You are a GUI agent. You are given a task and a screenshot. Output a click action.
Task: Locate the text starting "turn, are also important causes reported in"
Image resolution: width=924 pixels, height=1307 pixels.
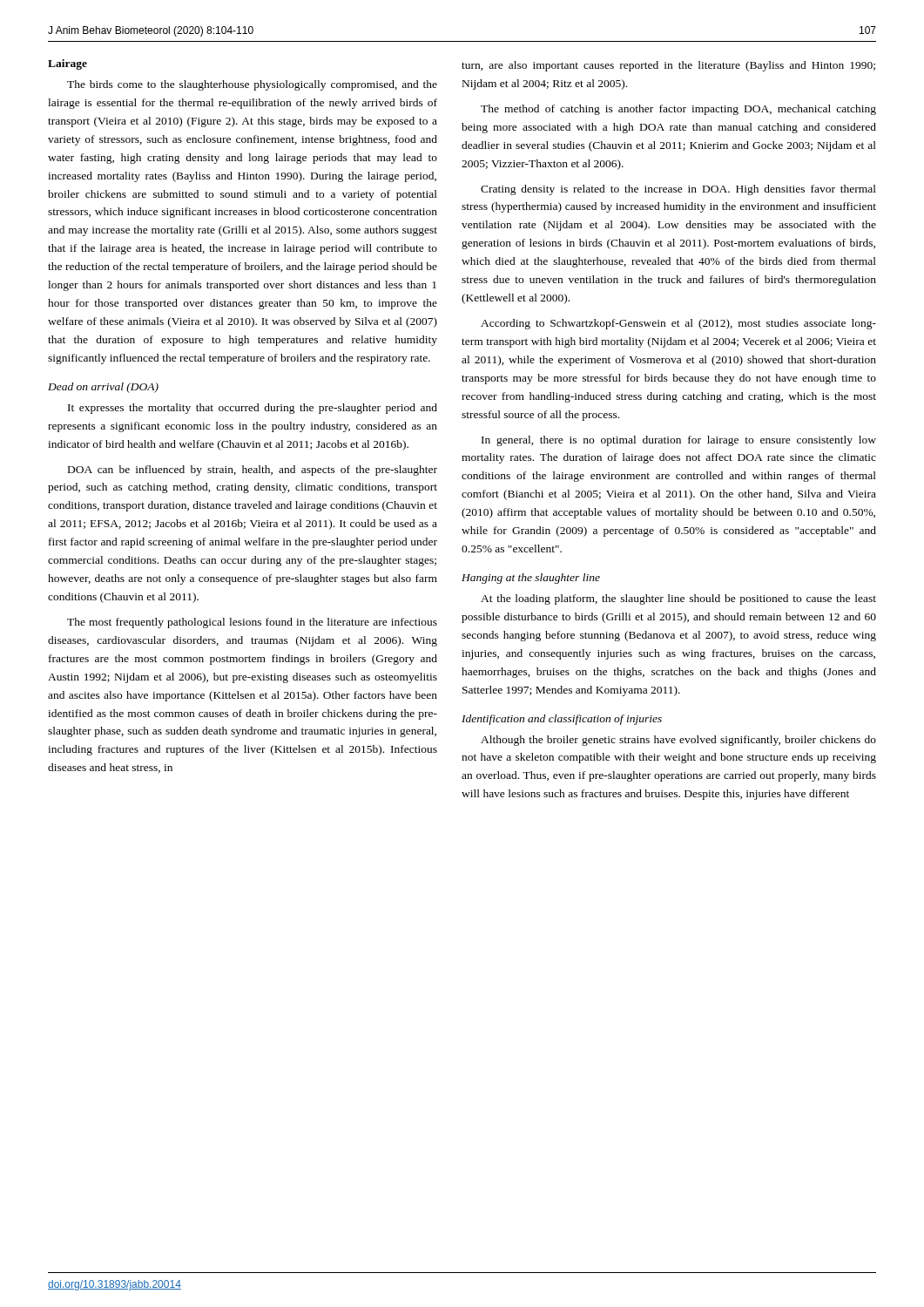click(x=668, y=66)
